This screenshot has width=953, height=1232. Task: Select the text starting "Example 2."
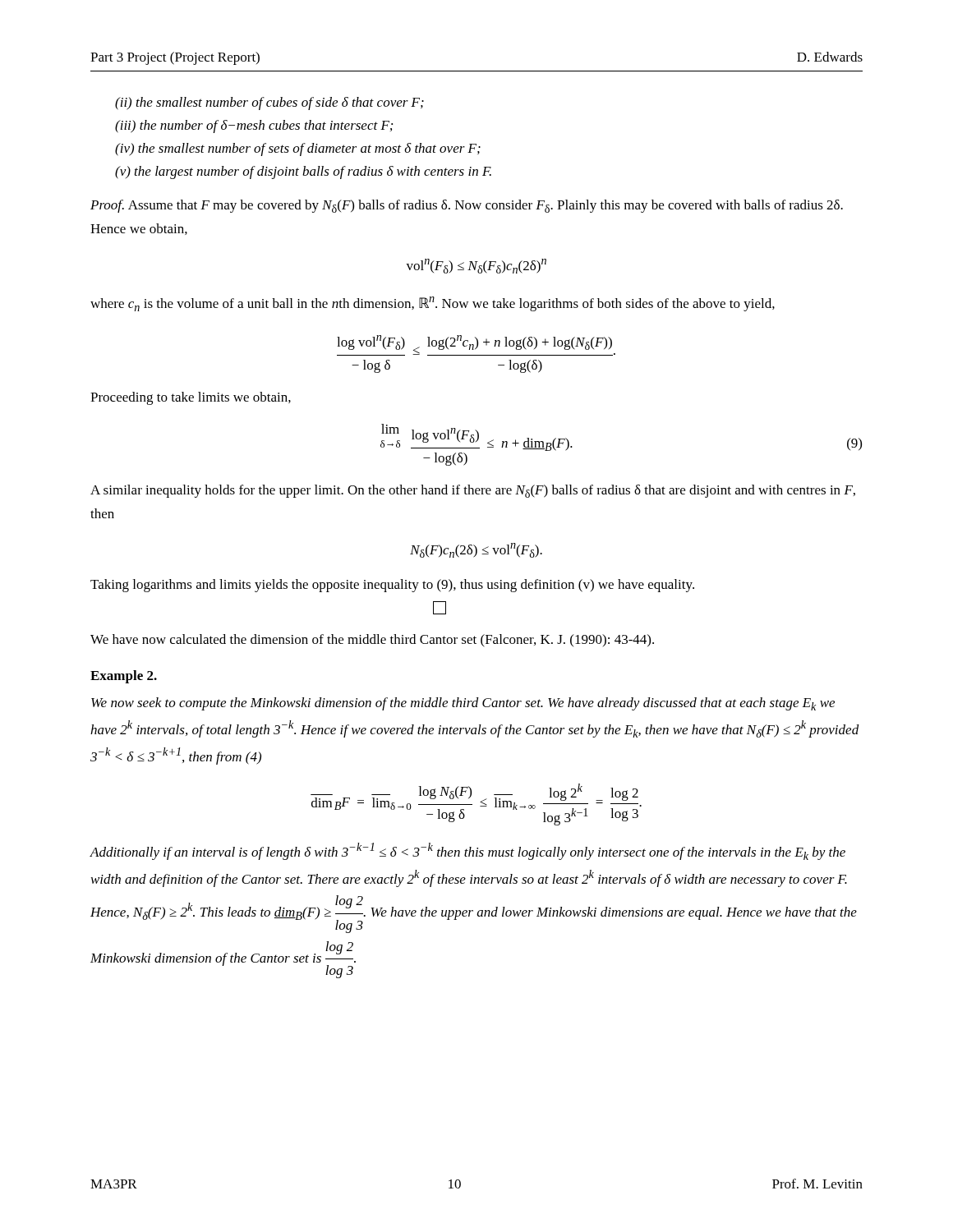coord(124,675)
